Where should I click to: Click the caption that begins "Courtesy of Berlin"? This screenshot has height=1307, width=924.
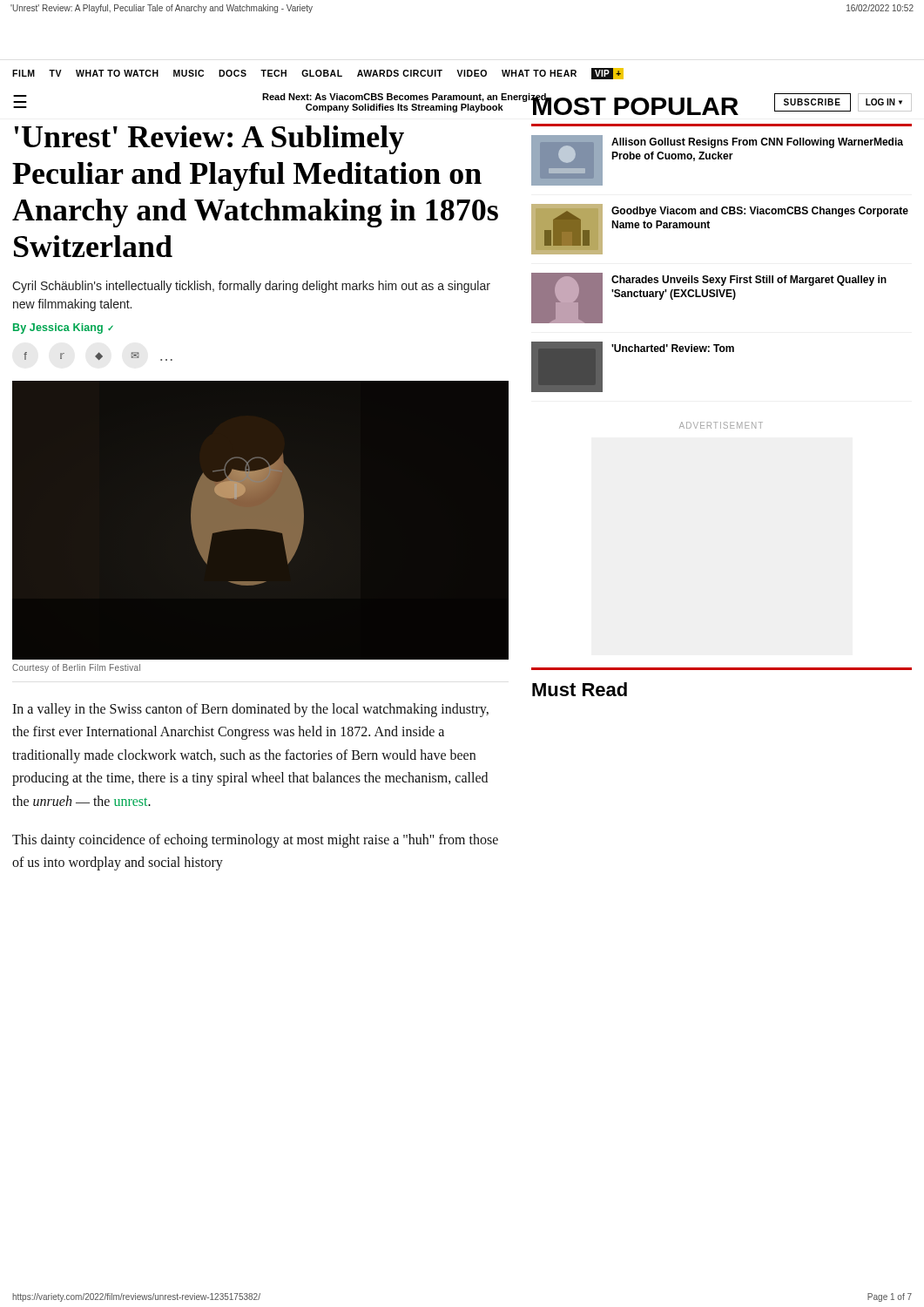(77, 668)
